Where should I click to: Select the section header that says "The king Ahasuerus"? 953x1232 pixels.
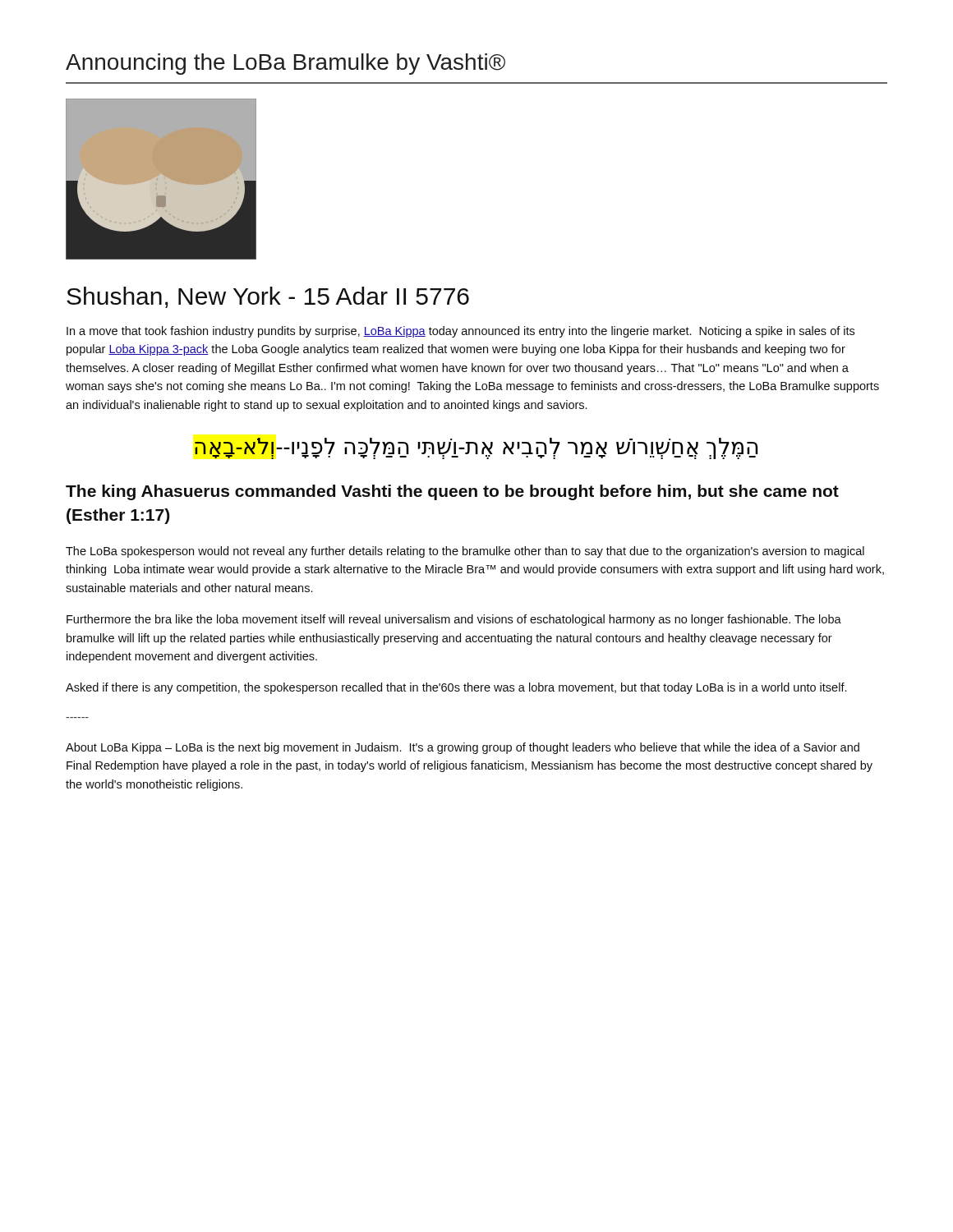click(x=452, y=503)
